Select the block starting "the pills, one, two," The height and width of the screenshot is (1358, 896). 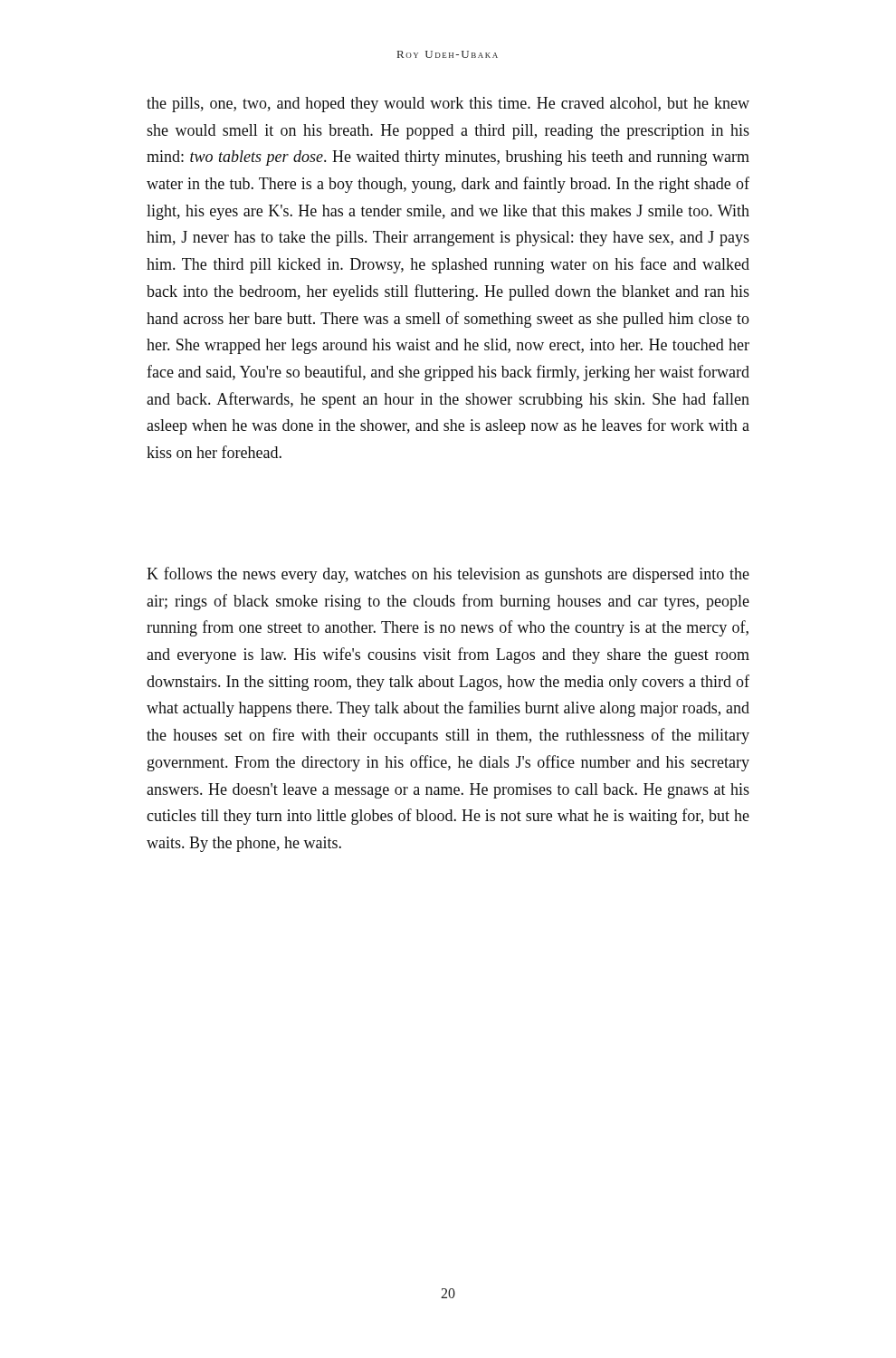tap(448, 278)
